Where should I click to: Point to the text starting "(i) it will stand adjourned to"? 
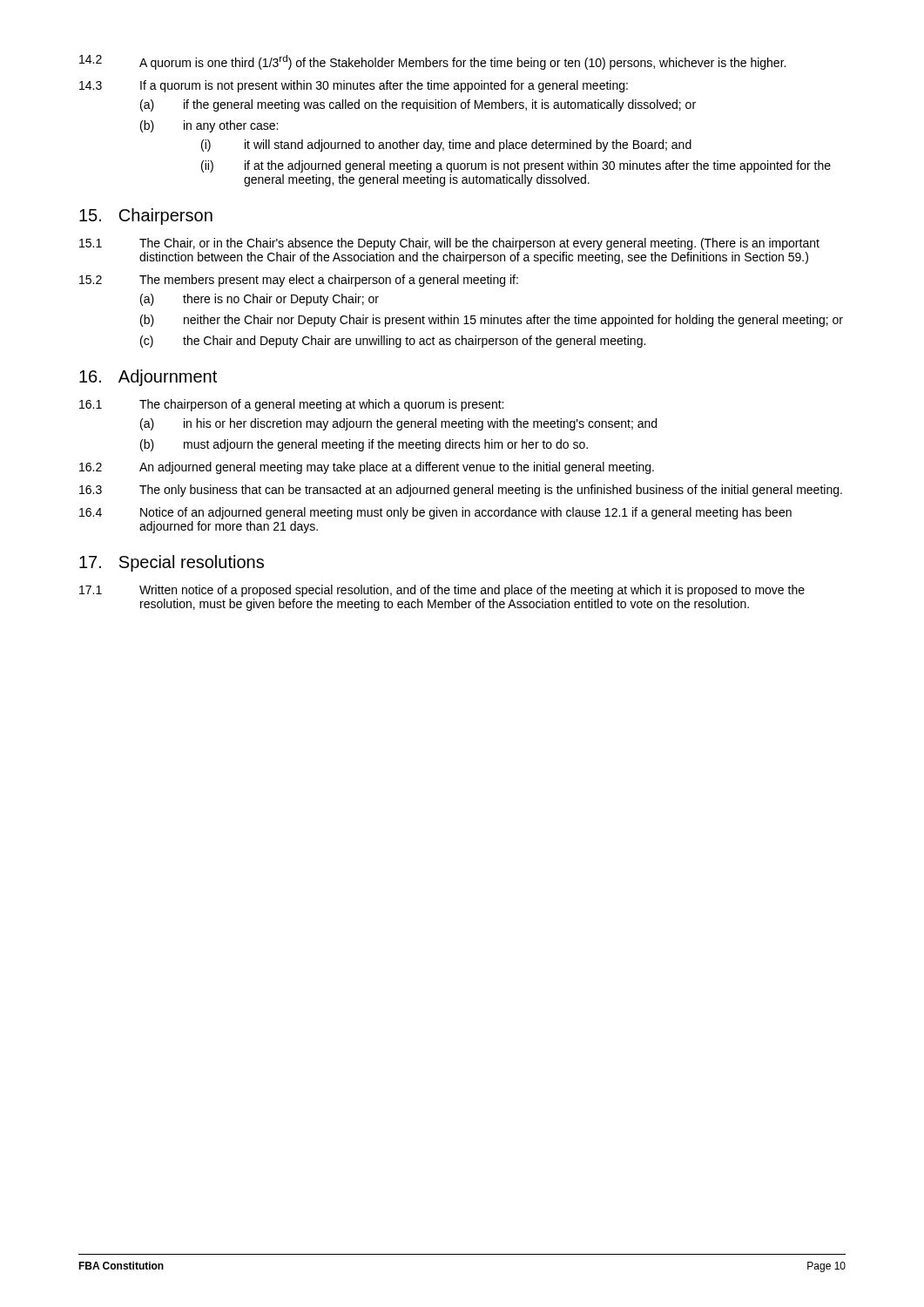click(523, 144)
